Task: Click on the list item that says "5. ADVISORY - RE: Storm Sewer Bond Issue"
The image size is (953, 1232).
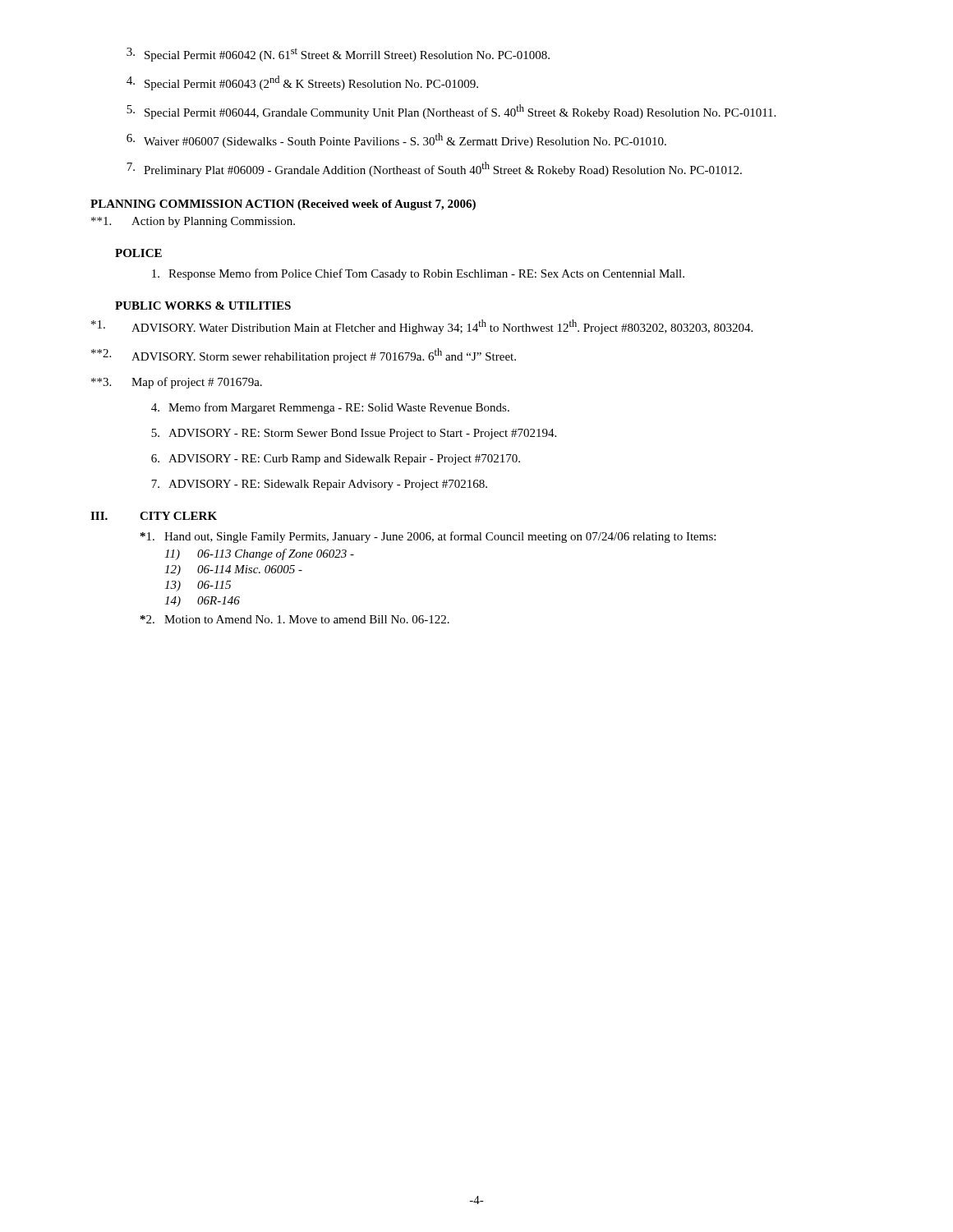Action: [x=493, y=433]
